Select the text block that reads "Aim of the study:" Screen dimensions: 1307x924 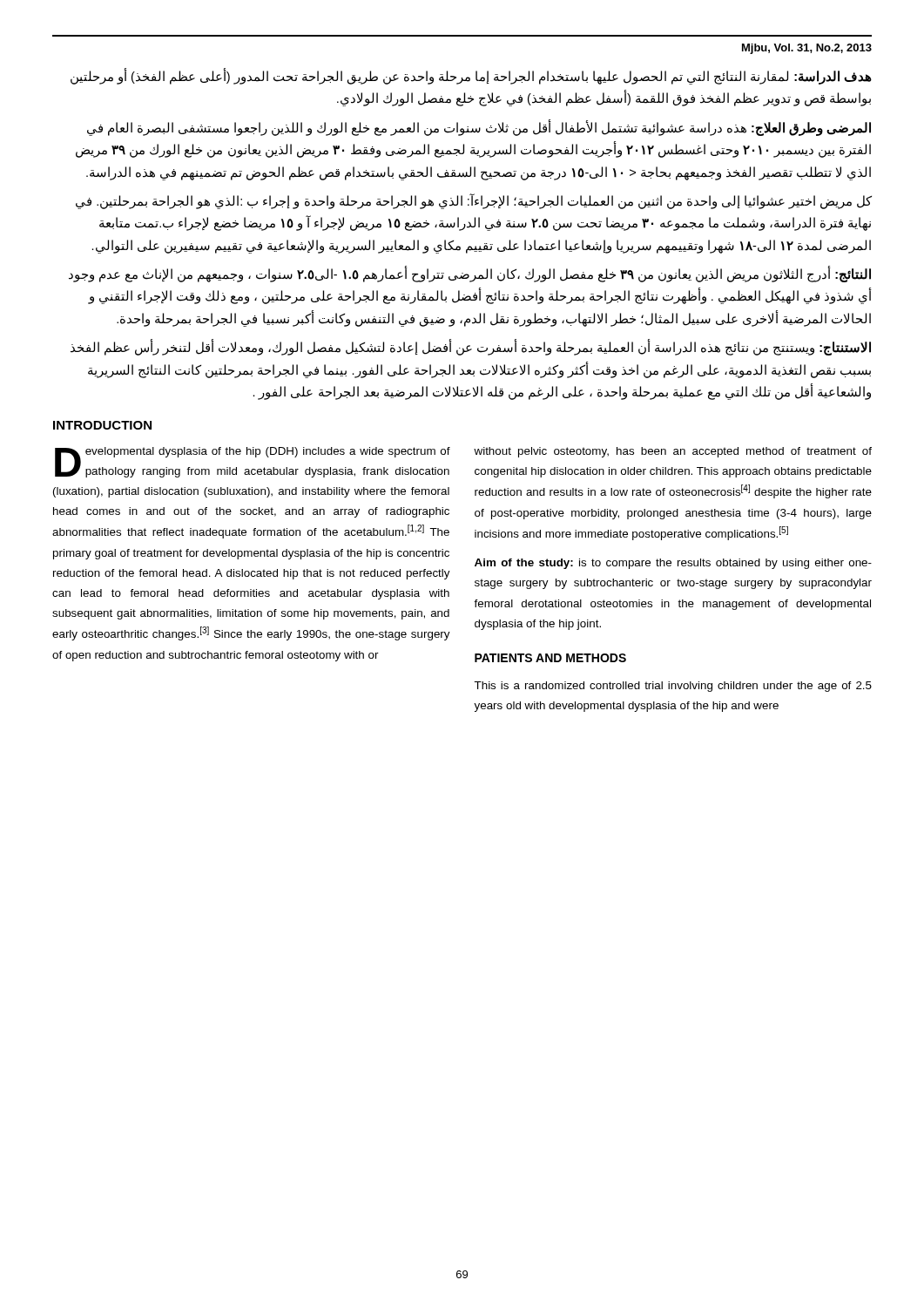[x=673, y=593]
